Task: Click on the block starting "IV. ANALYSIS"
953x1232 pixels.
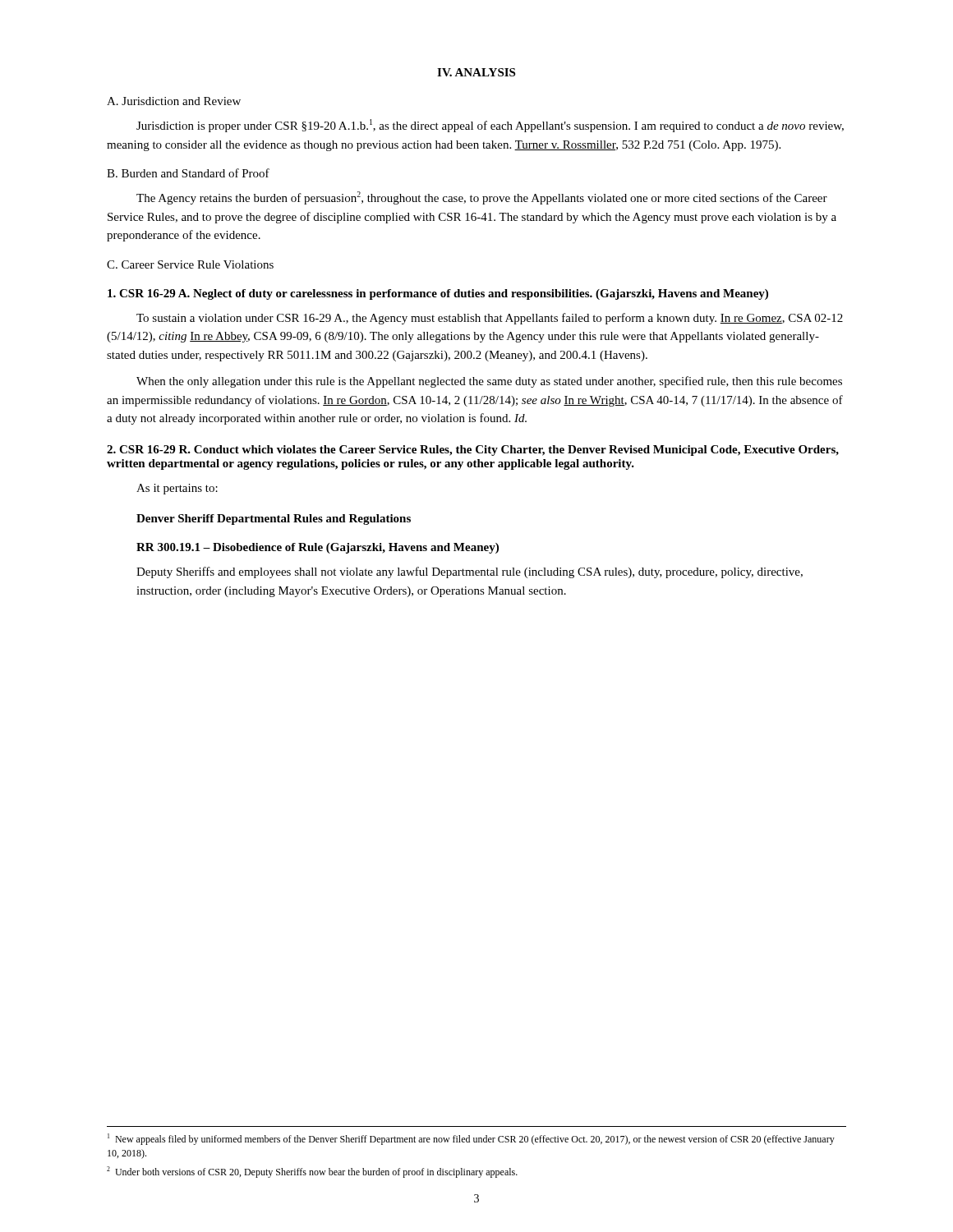Action: [476, 72]
